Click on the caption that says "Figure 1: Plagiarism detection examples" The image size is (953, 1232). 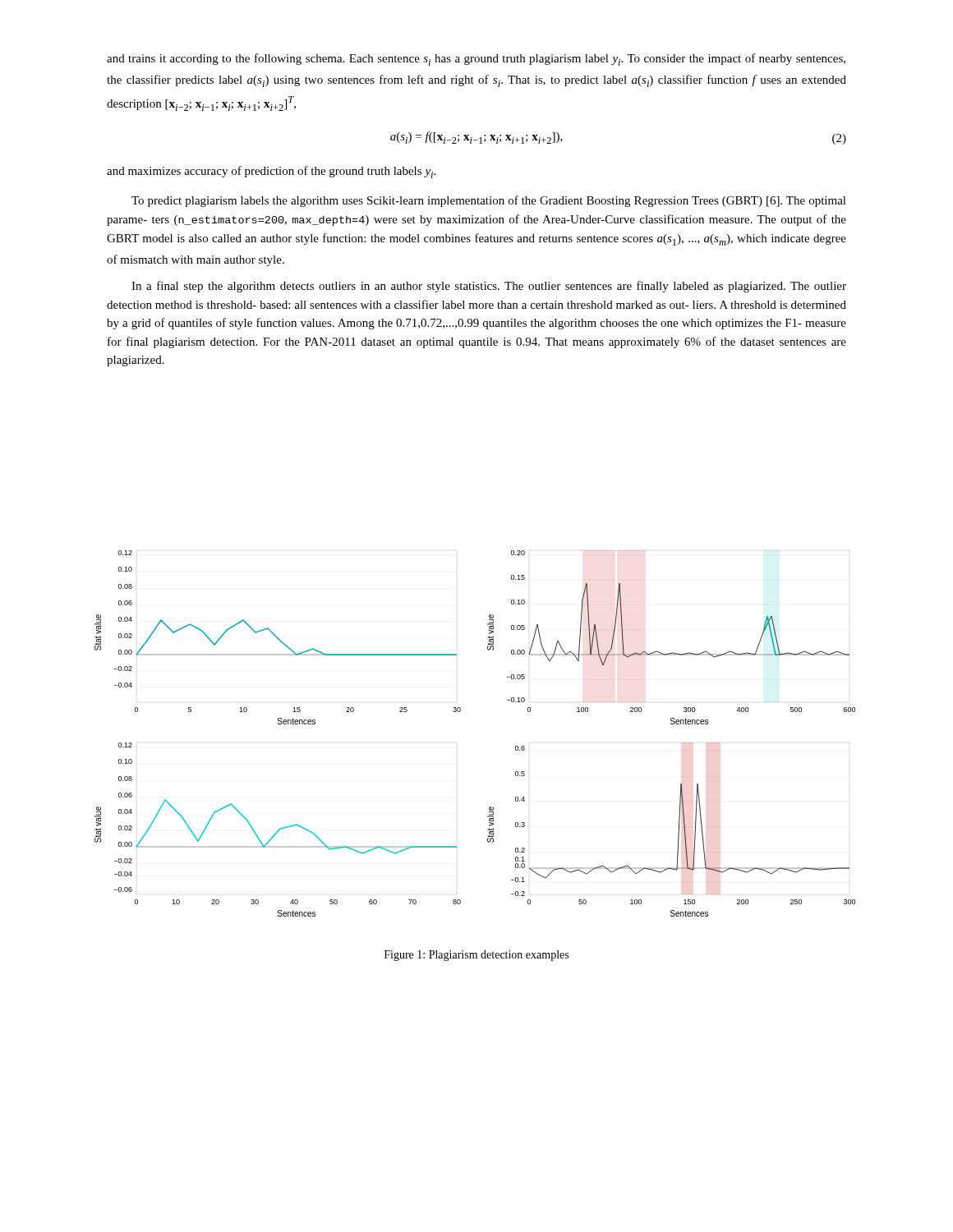[x=476, y=955]
